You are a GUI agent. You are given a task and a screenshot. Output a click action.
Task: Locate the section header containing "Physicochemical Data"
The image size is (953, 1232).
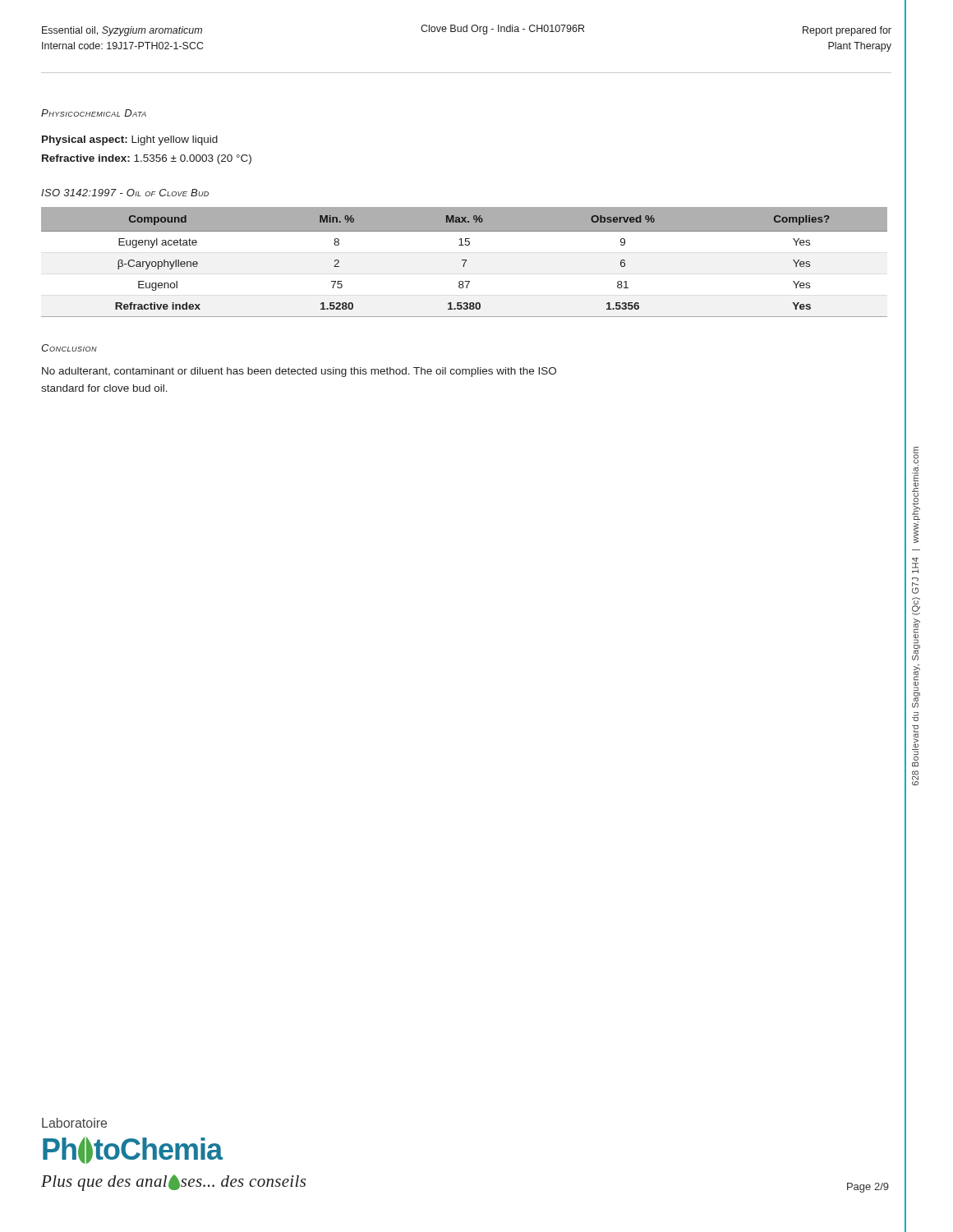[94, 113]
